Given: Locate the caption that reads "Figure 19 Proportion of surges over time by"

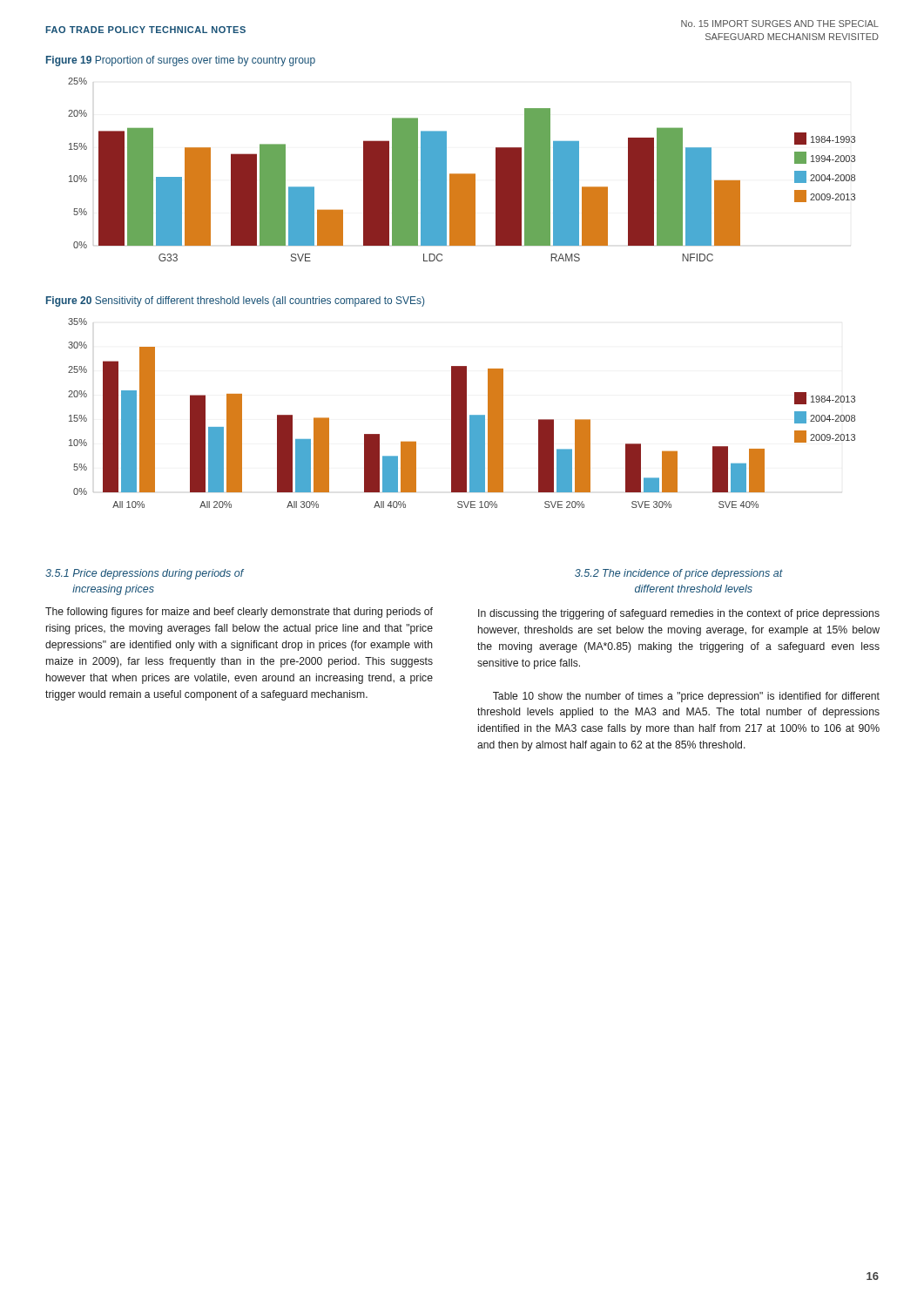Looking at the screenshot, I should coord(180,60).
